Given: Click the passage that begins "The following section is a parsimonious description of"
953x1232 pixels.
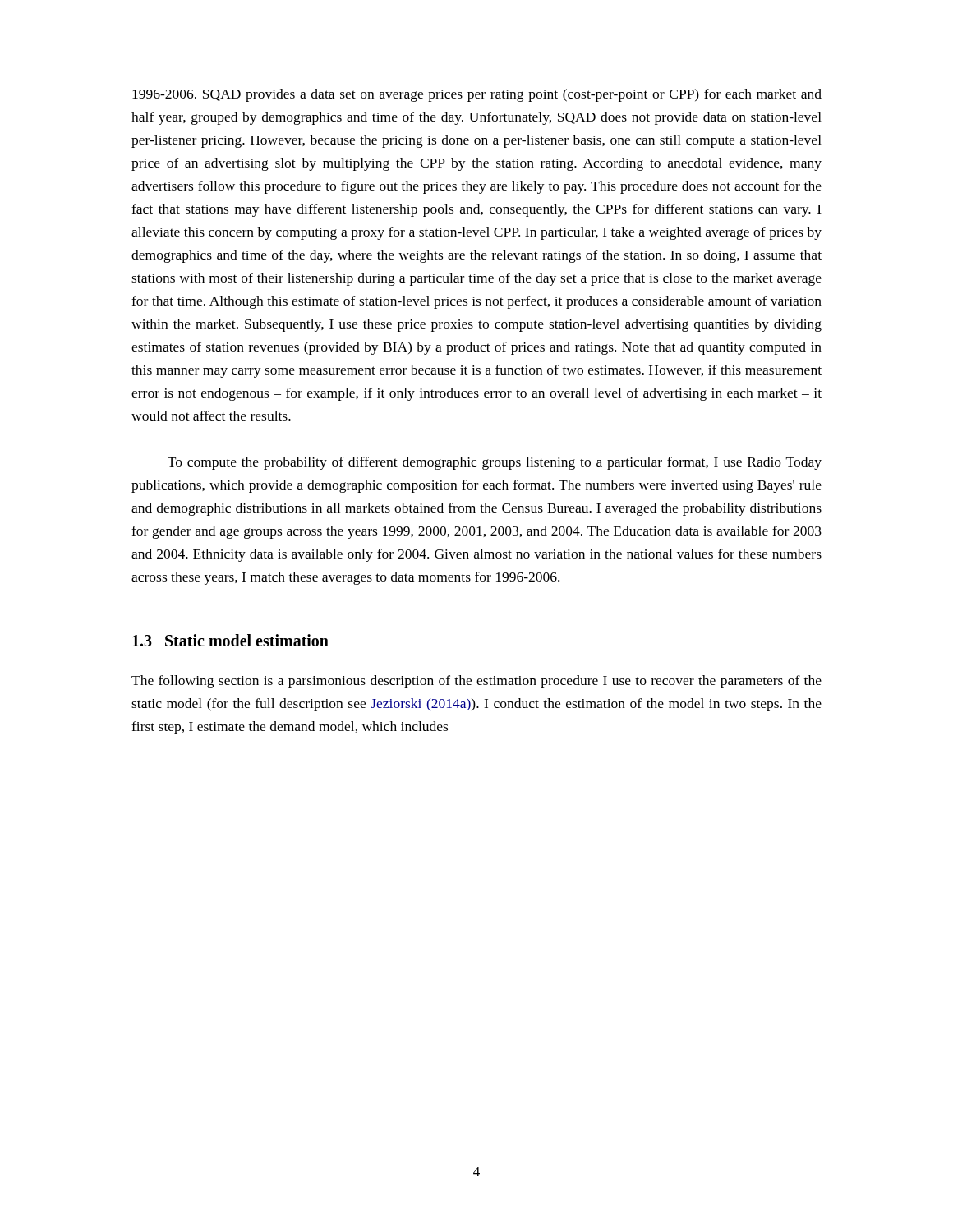Looking at the screenshot, I should click(476, 703).
